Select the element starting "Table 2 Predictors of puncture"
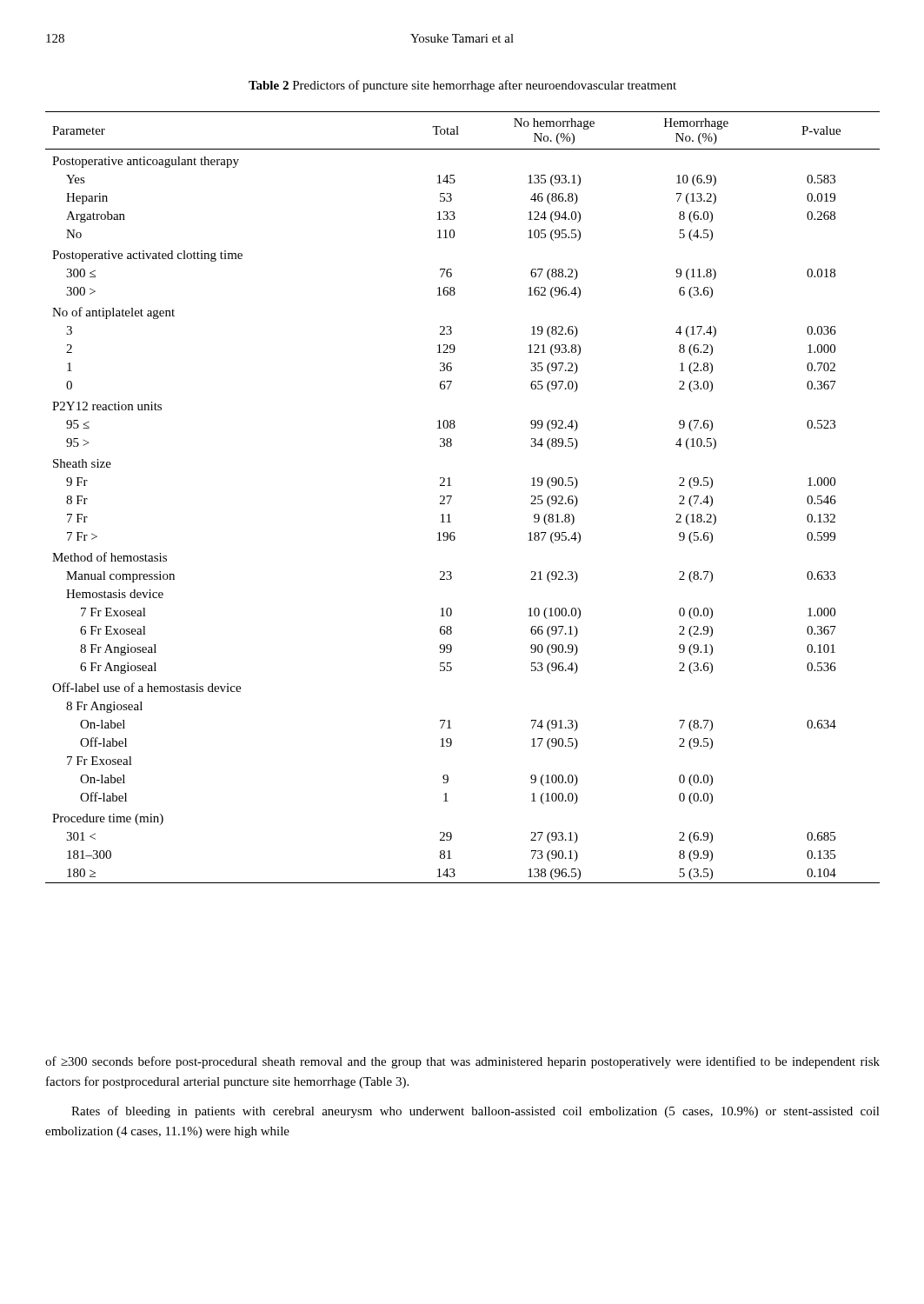This screenshot has width=924, height=1304. coord(462,85)
